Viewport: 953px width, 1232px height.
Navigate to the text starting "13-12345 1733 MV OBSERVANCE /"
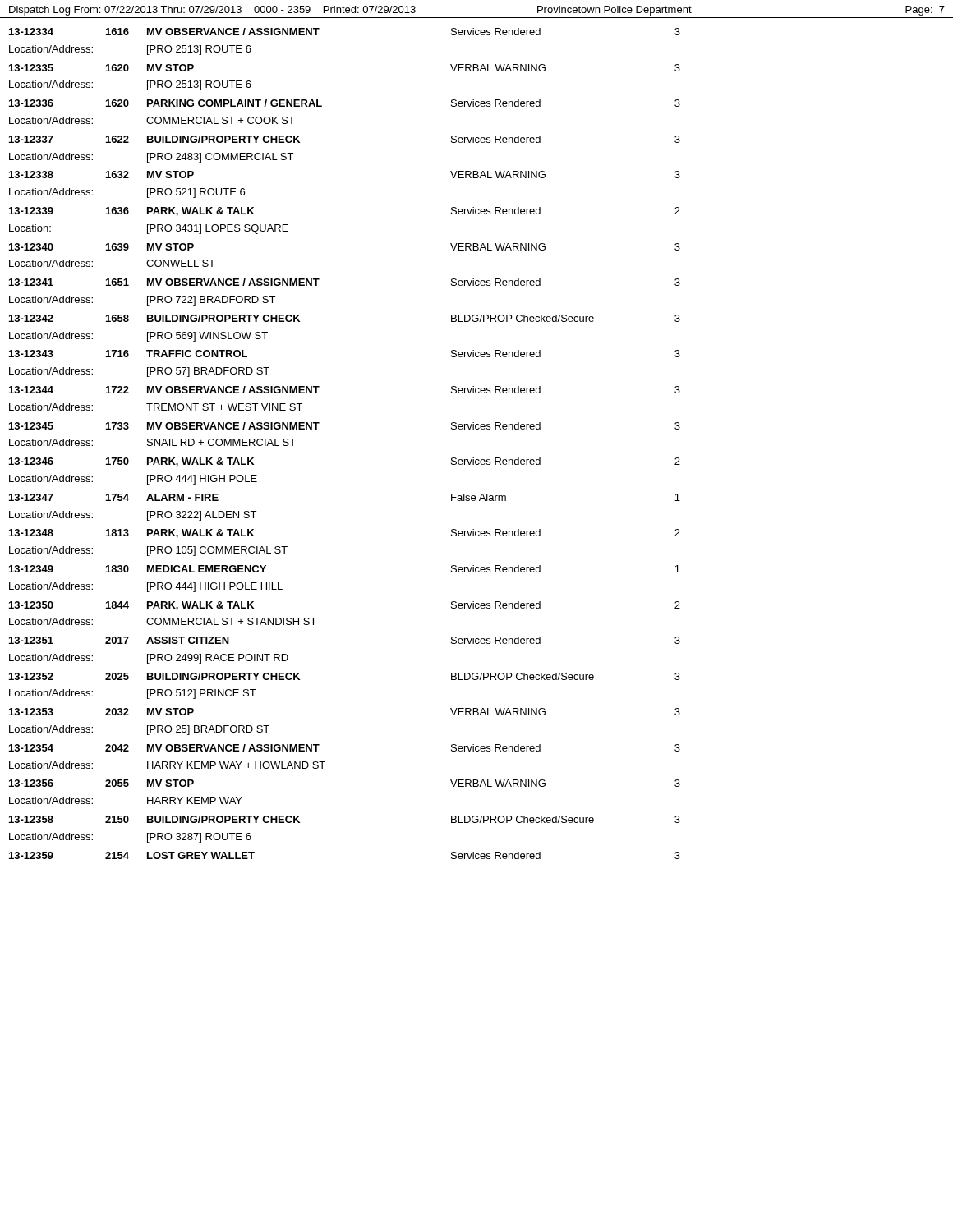tap(476, 435)
